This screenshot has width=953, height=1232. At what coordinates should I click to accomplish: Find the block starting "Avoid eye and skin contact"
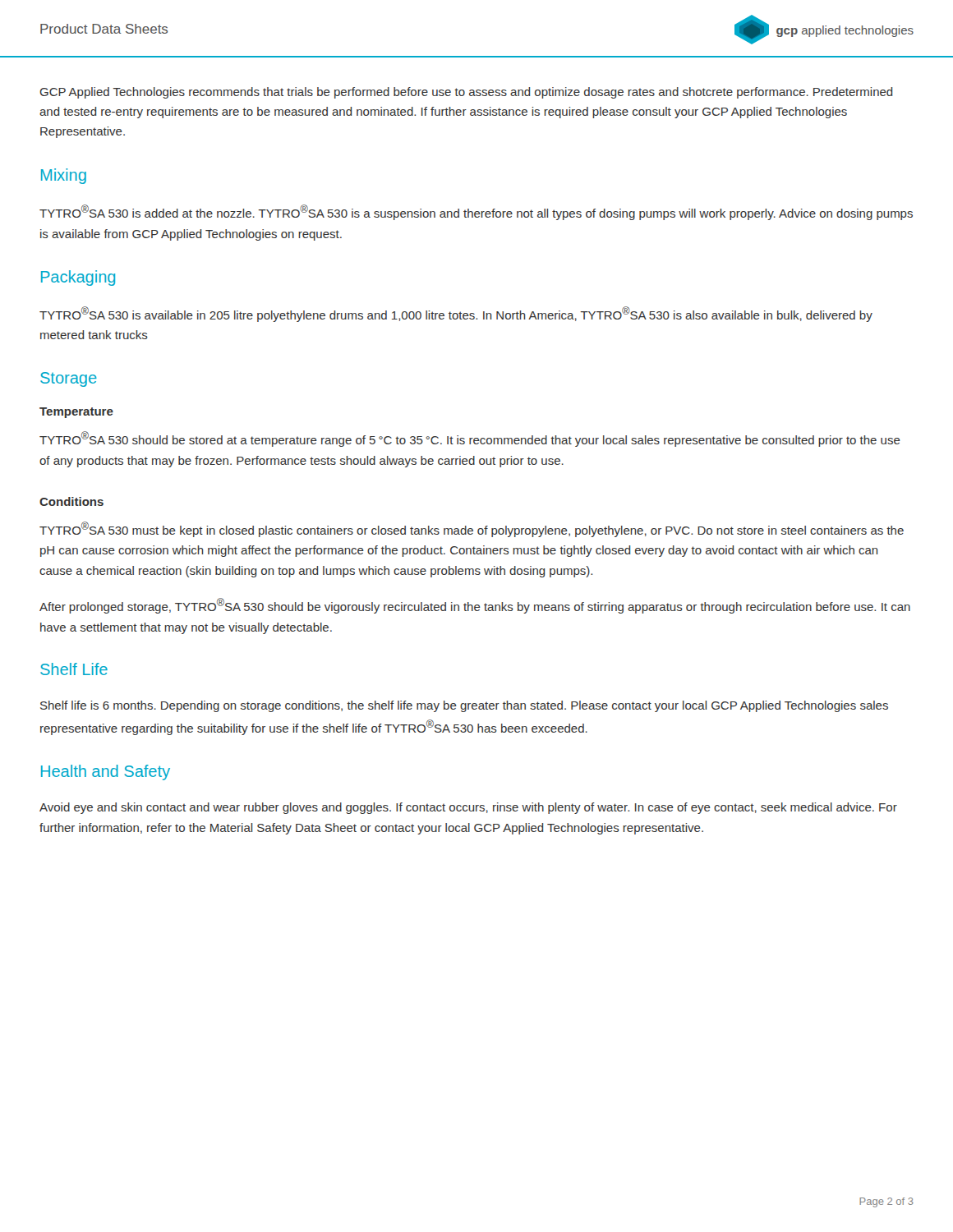tap(468, 817)
